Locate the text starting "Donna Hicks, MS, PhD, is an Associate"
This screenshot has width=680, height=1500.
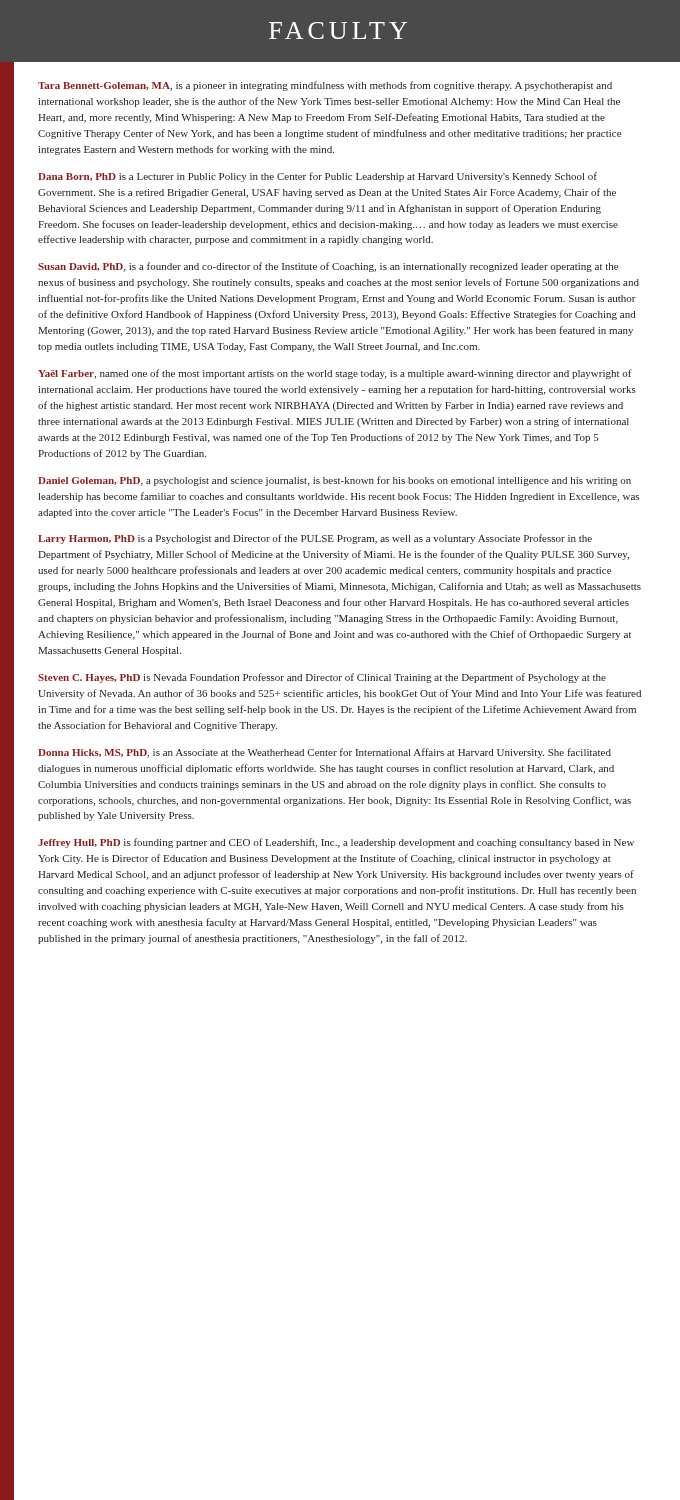(x=335, y=784)
